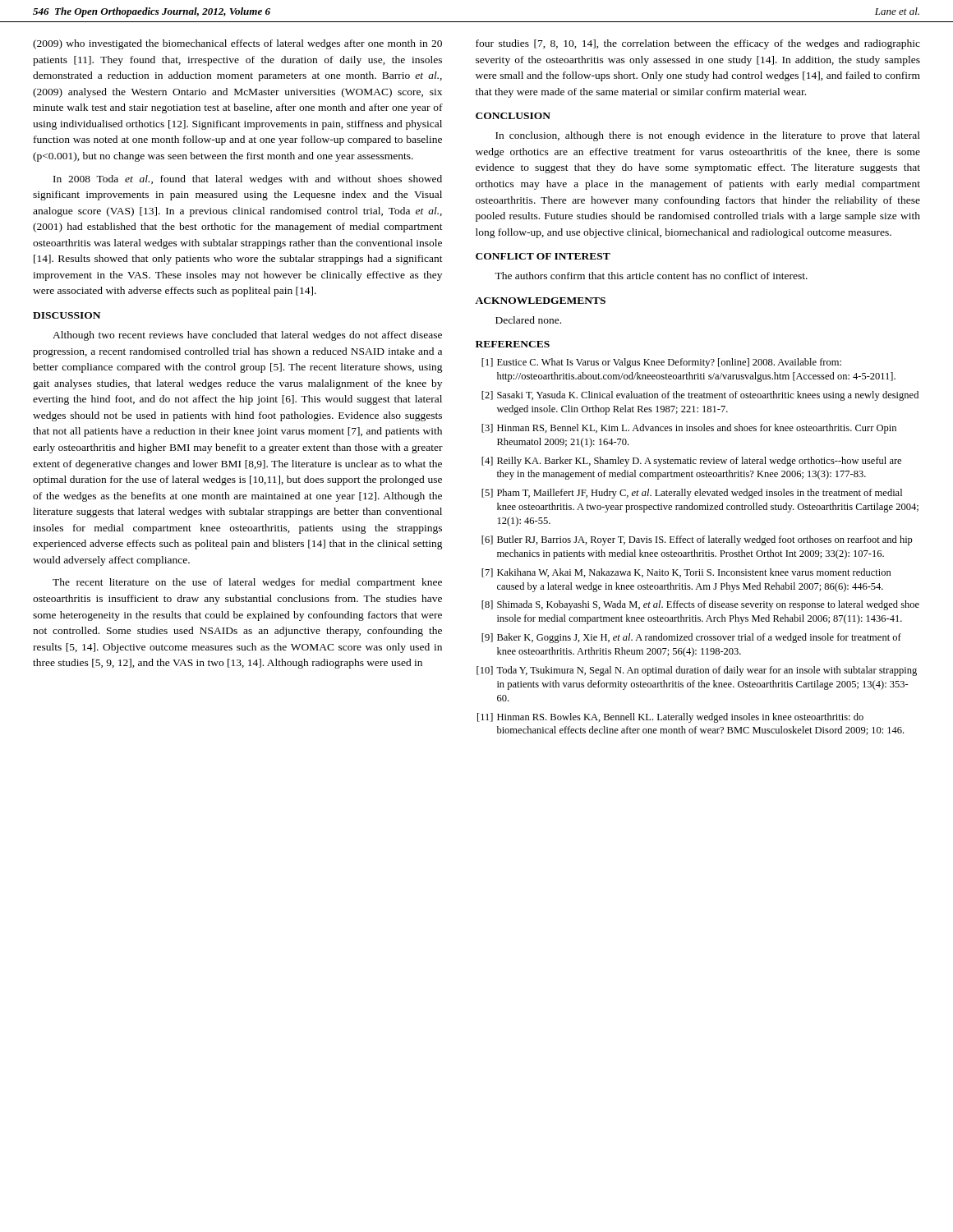953x1232 pixels.
Task: Select the block starting "[5] Pham T, Maillefert JF, Hudry C,"
Action: tap(698, 507)
